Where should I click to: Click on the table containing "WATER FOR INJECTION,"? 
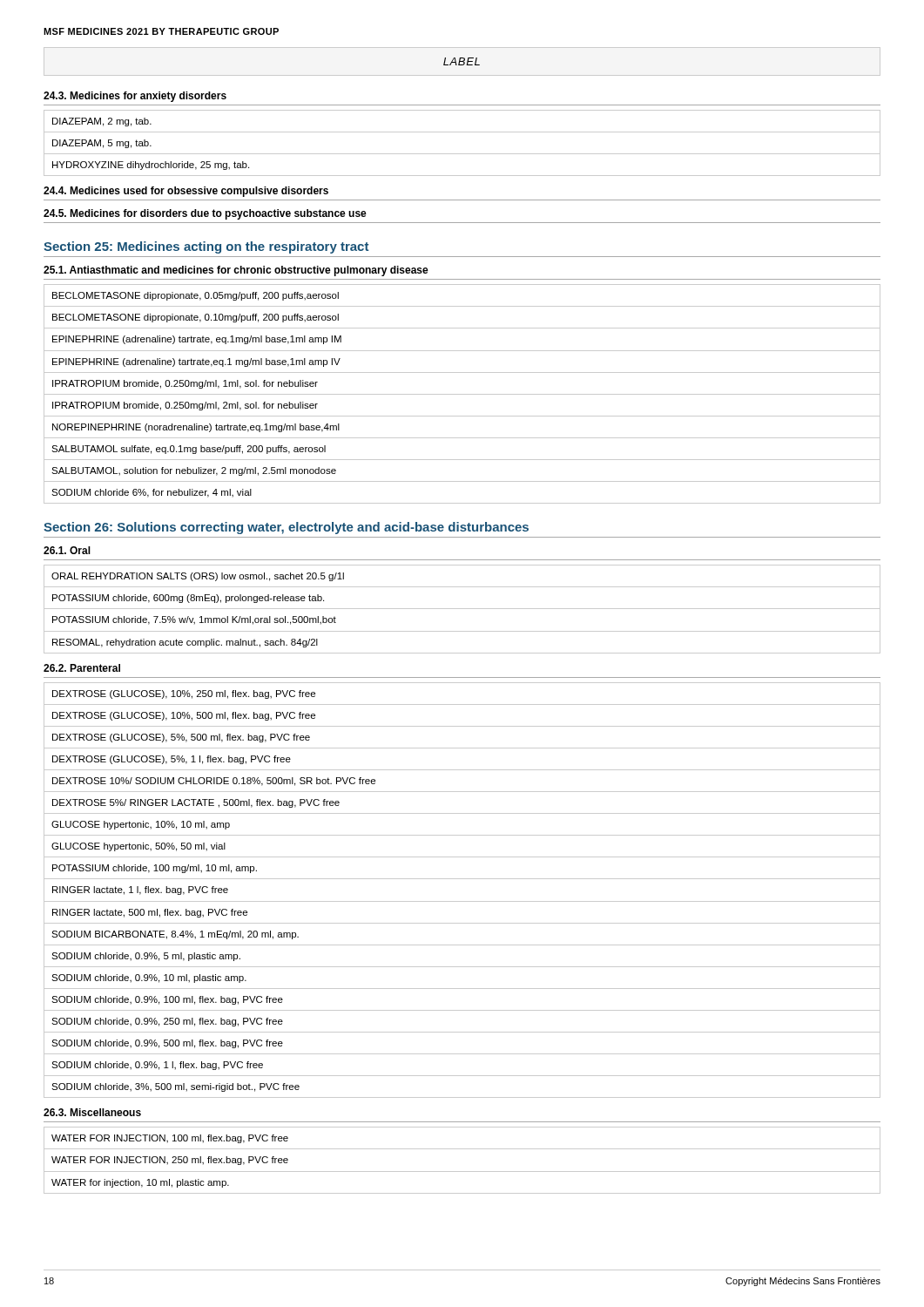[x=462, y=1160]
